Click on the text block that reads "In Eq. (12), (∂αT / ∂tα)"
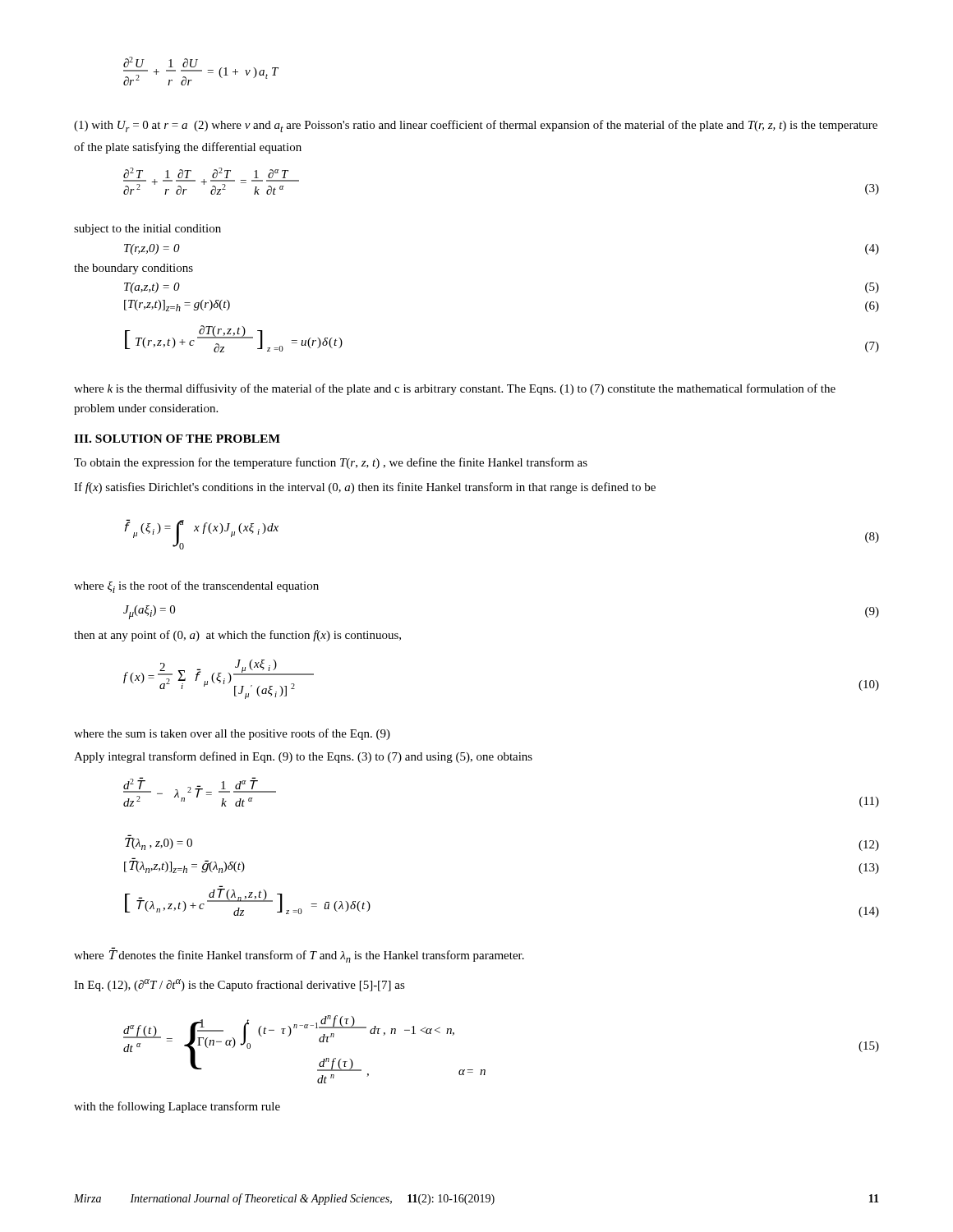 [x=239, y=983]
